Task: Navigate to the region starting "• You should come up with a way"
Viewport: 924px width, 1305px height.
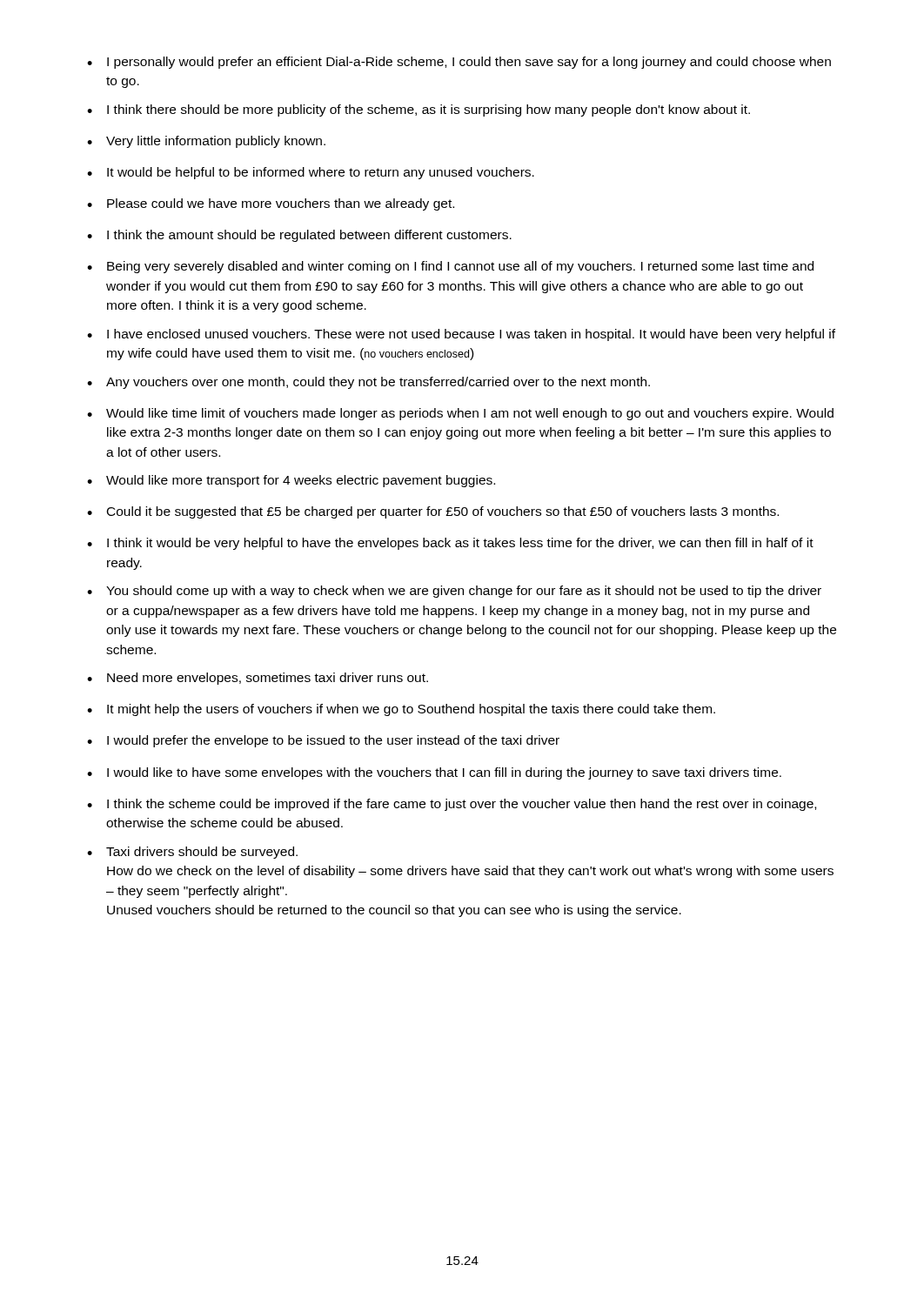Action: point(462,621)
